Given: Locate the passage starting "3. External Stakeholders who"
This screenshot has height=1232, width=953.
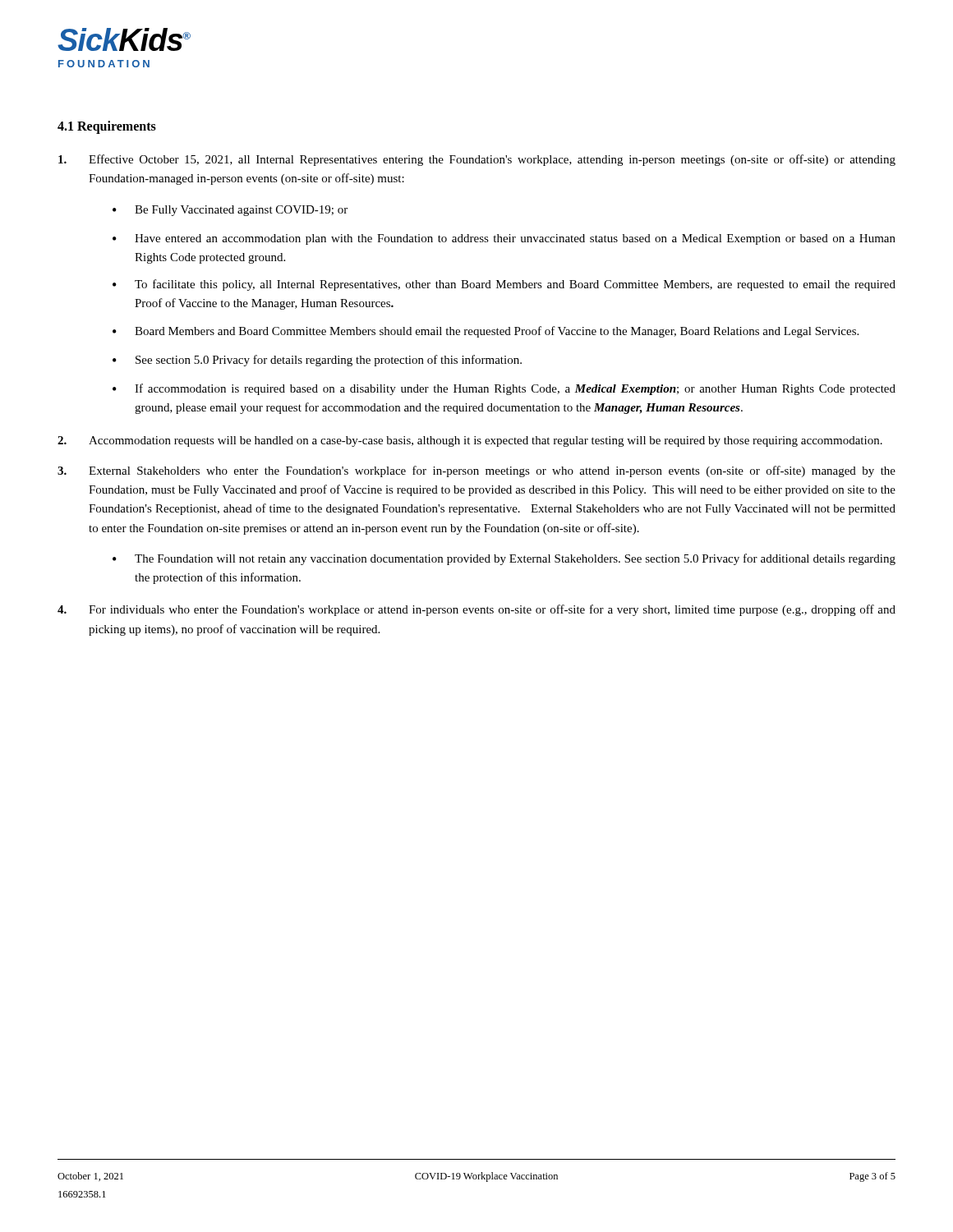Looking at the screenshot, I should [x=476, y=529].
